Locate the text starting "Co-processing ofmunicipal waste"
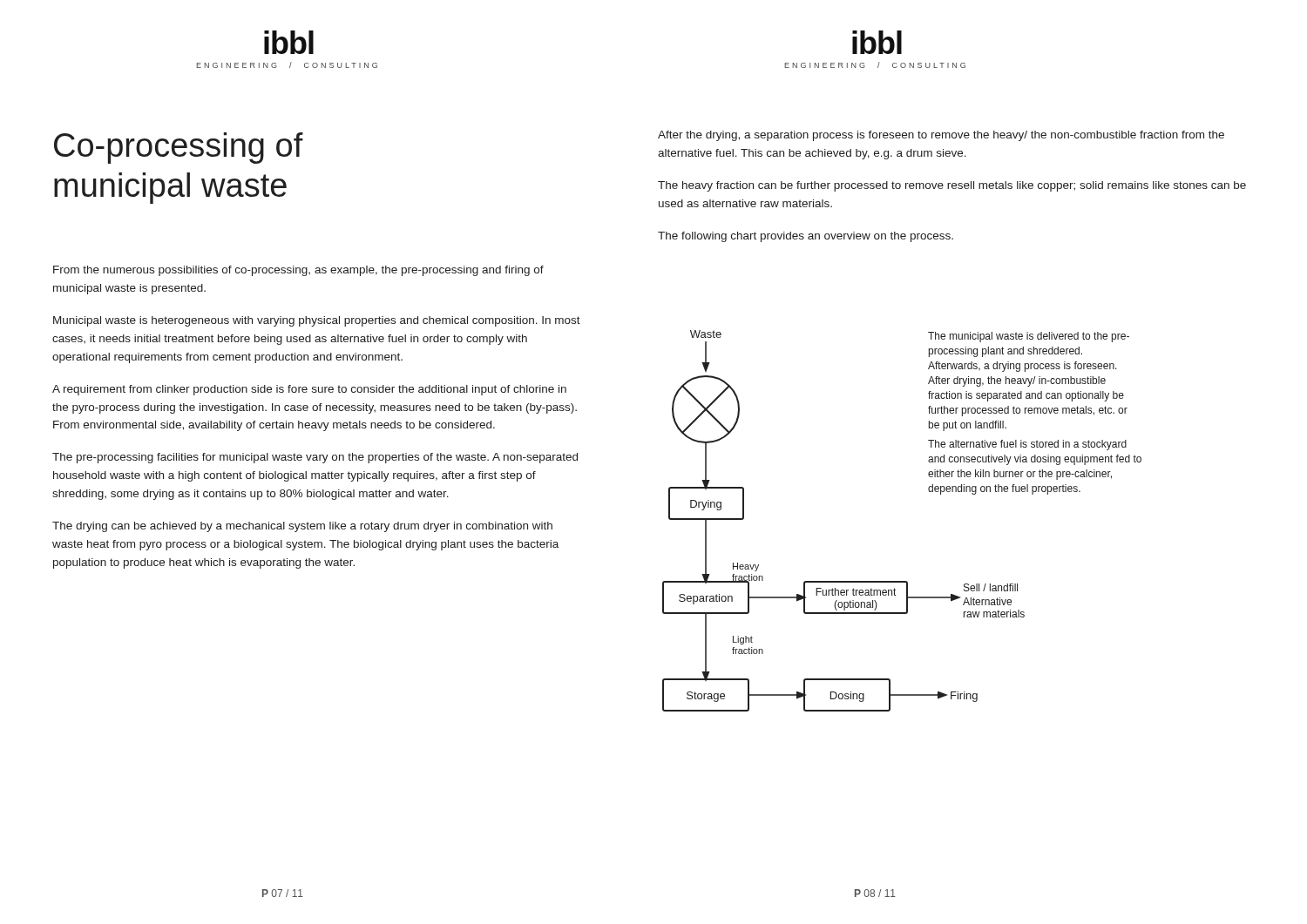Image resolution: width=1307 pixels, height=924 pixels. (218, 166)
